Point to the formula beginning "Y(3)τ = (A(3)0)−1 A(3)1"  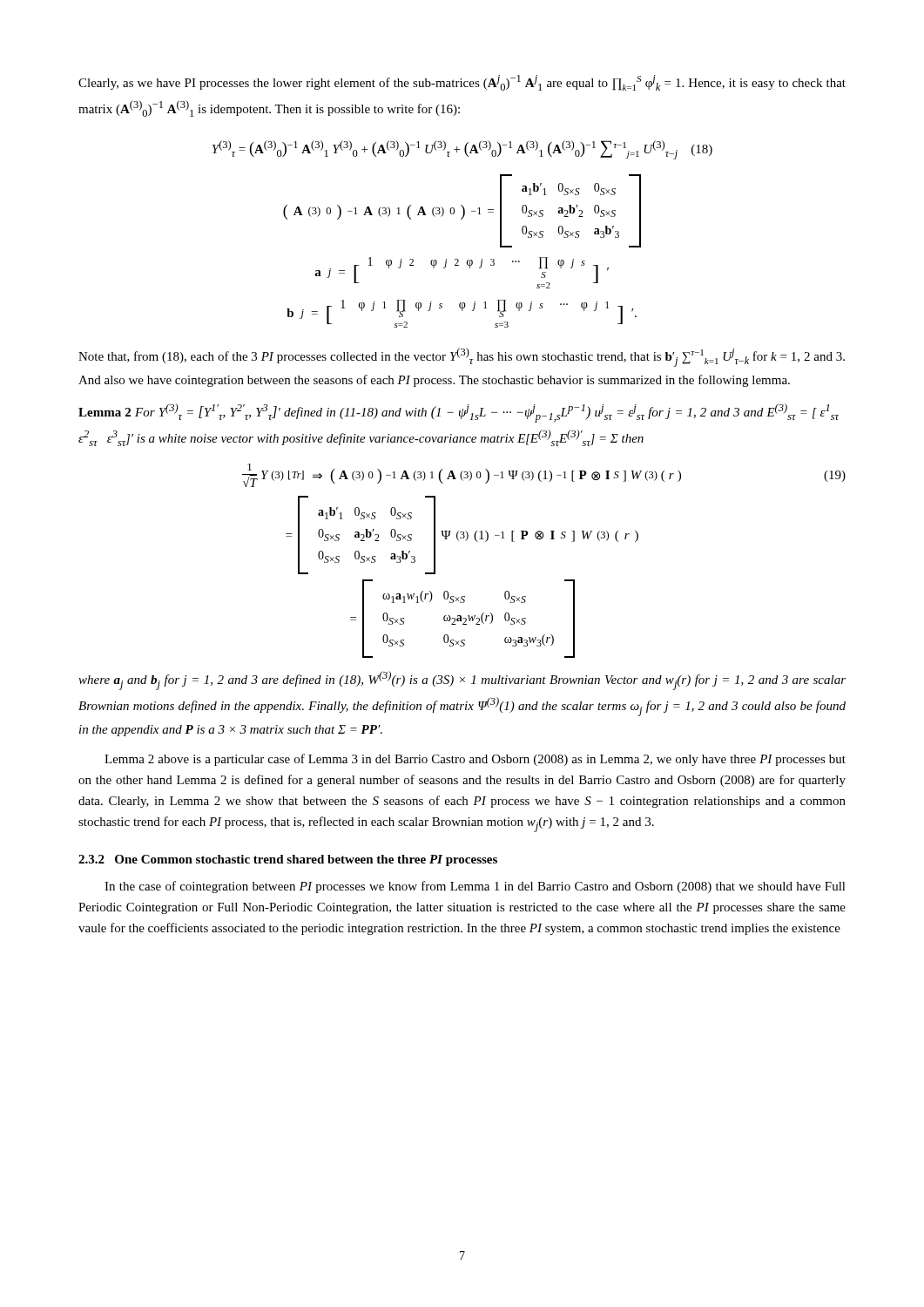click(x=462, y=148)
